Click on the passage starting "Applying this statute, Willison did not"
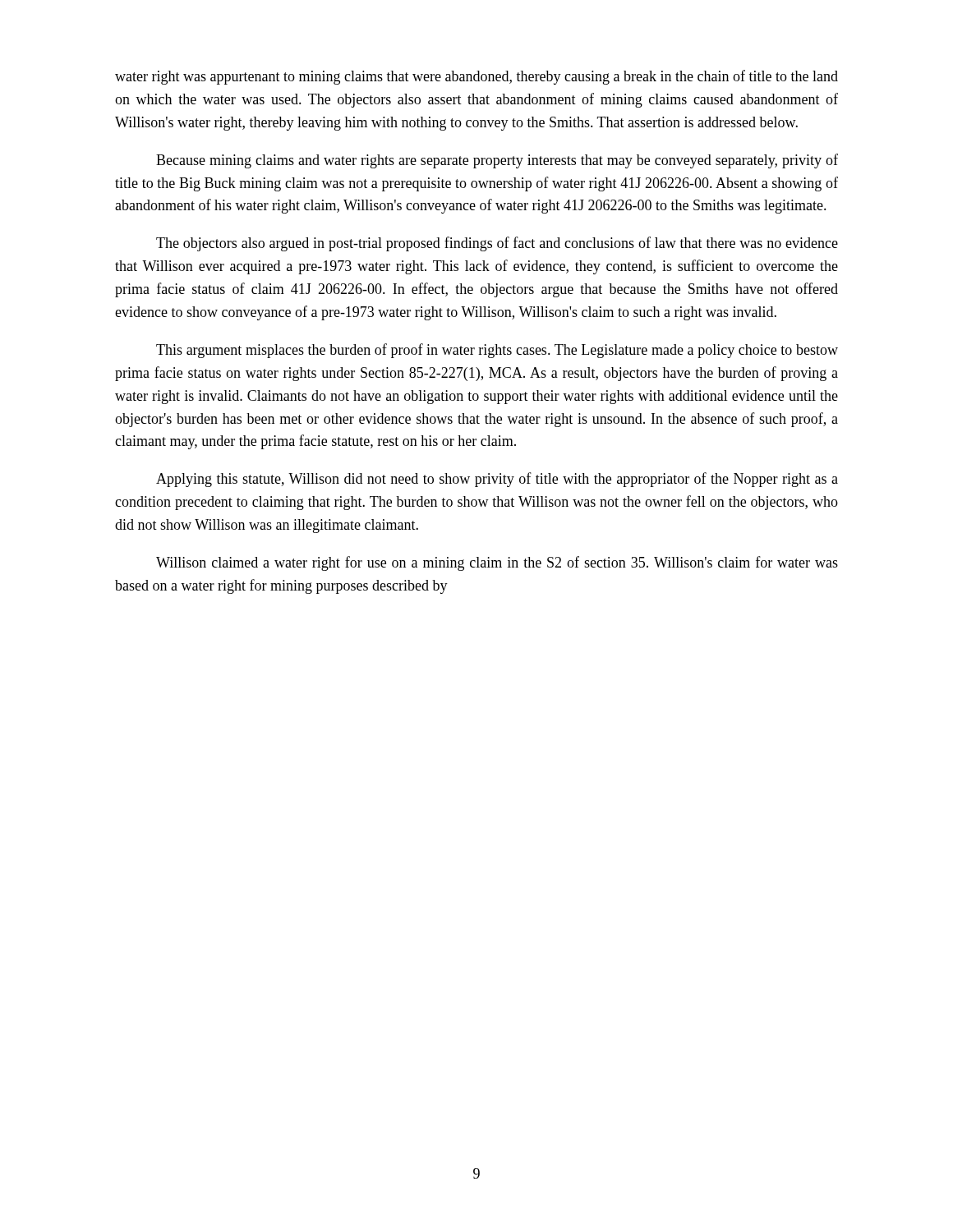The height and width of the screenshot is (1232, 953). [x=476, y=502]
